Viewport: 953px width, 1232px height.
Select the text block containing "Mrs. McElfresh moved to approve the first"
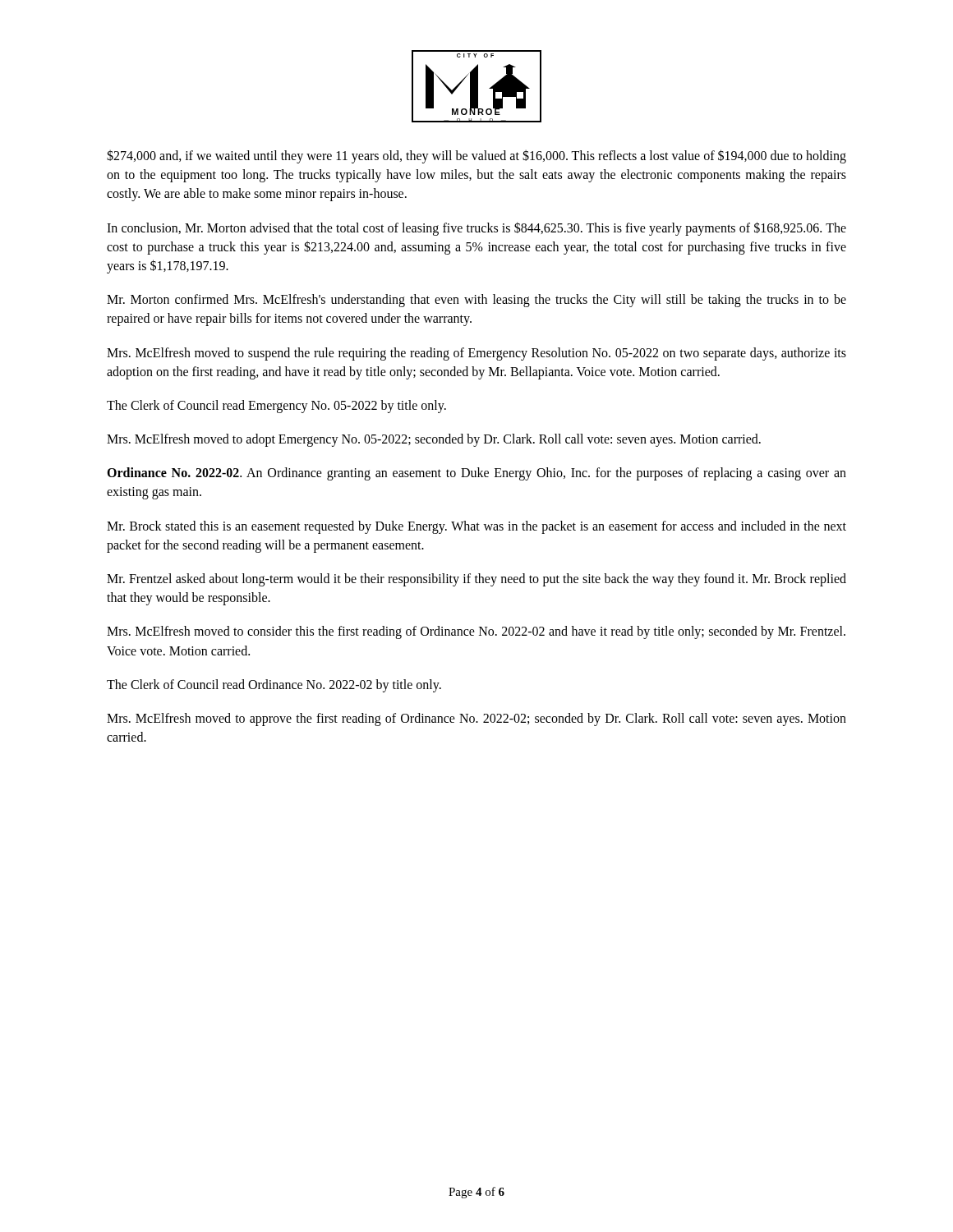476,728
